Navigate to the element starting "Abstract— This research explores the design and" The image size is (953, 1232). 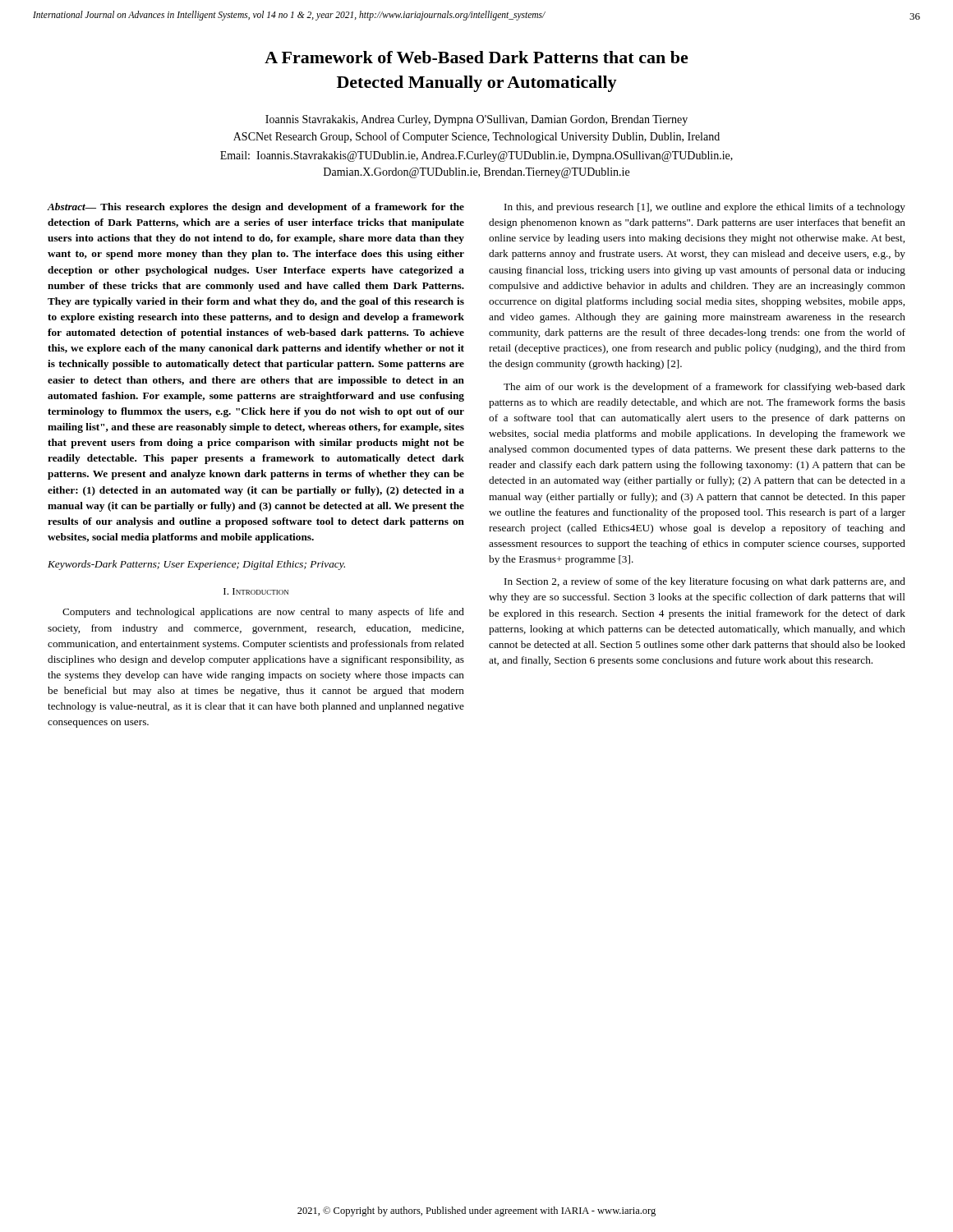click(256, 372)
